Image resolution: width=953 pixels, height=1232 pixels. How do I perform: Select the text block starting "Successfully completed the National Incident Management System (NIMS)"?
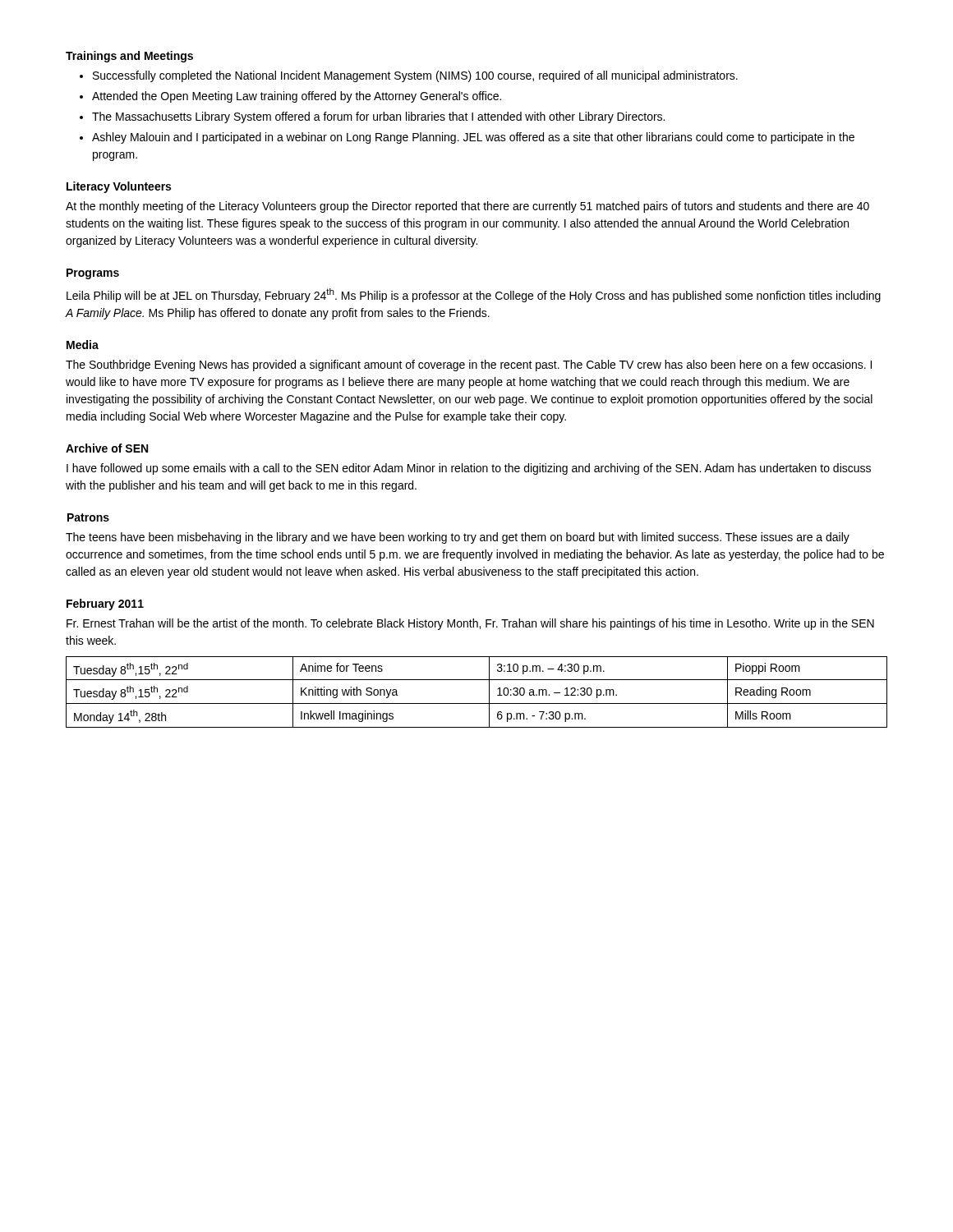415,76
